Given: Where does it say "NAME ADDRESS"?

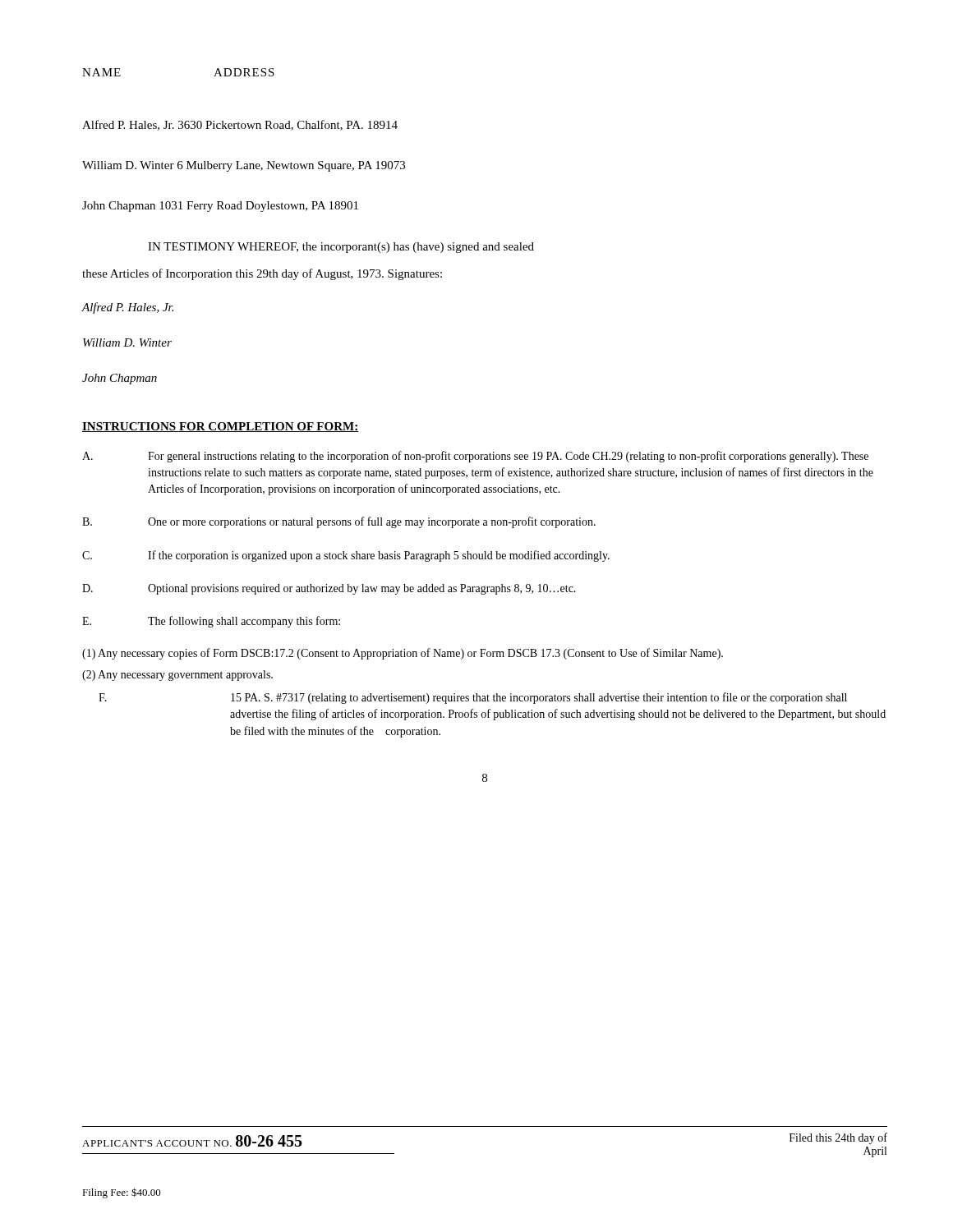Looking at the screenshot, I should [x=97, y=72].
